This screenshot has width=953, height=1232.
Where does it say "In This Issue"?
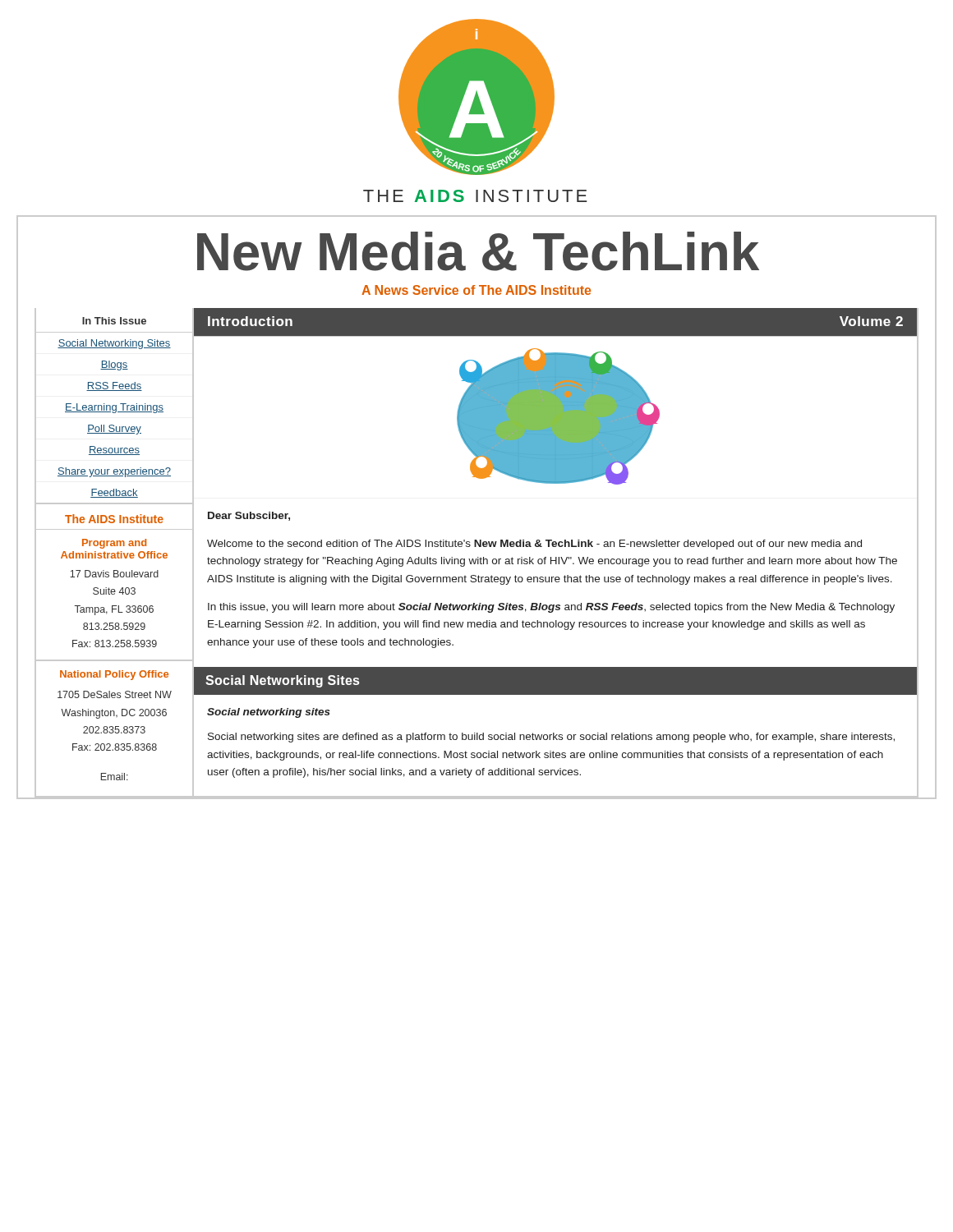click(114, 321)
